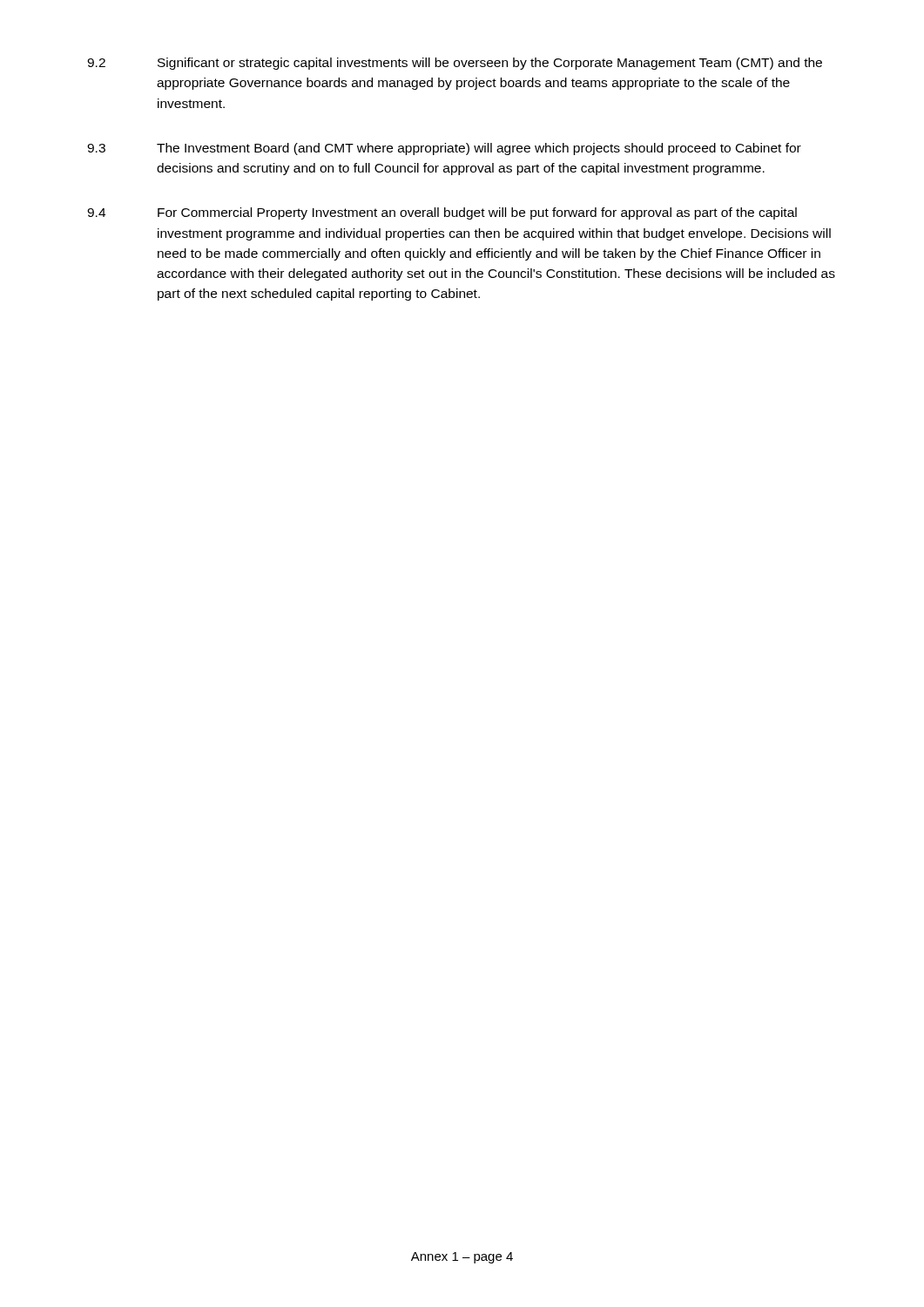Find the block on this page that starts "9.3 The Investment Board (and CMT where"
Screen dimensions: 1307x924
coord(471,158)
